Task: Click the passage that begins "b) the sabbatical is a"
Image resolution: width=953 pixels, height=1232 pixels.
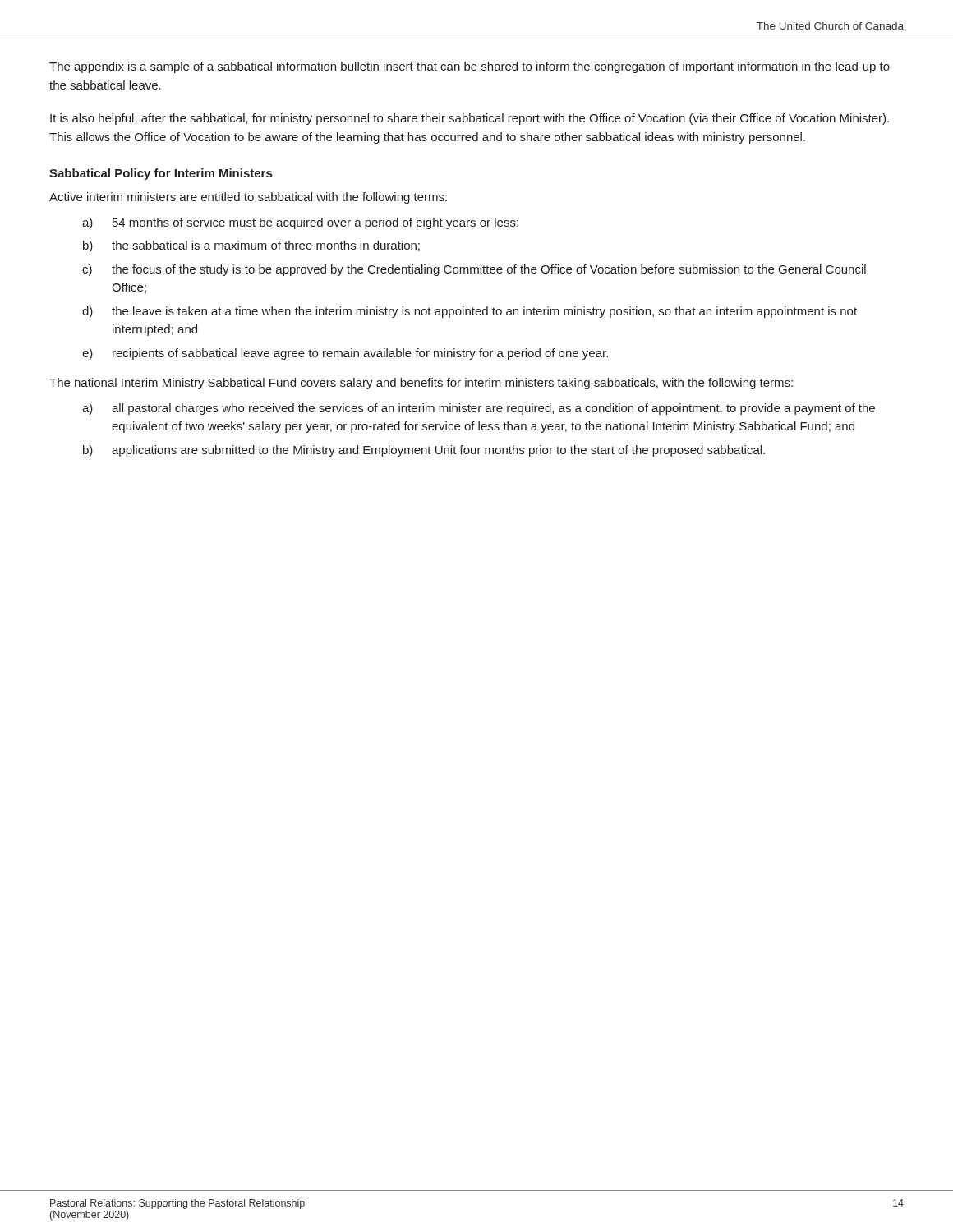Action: tap(251, 246)
